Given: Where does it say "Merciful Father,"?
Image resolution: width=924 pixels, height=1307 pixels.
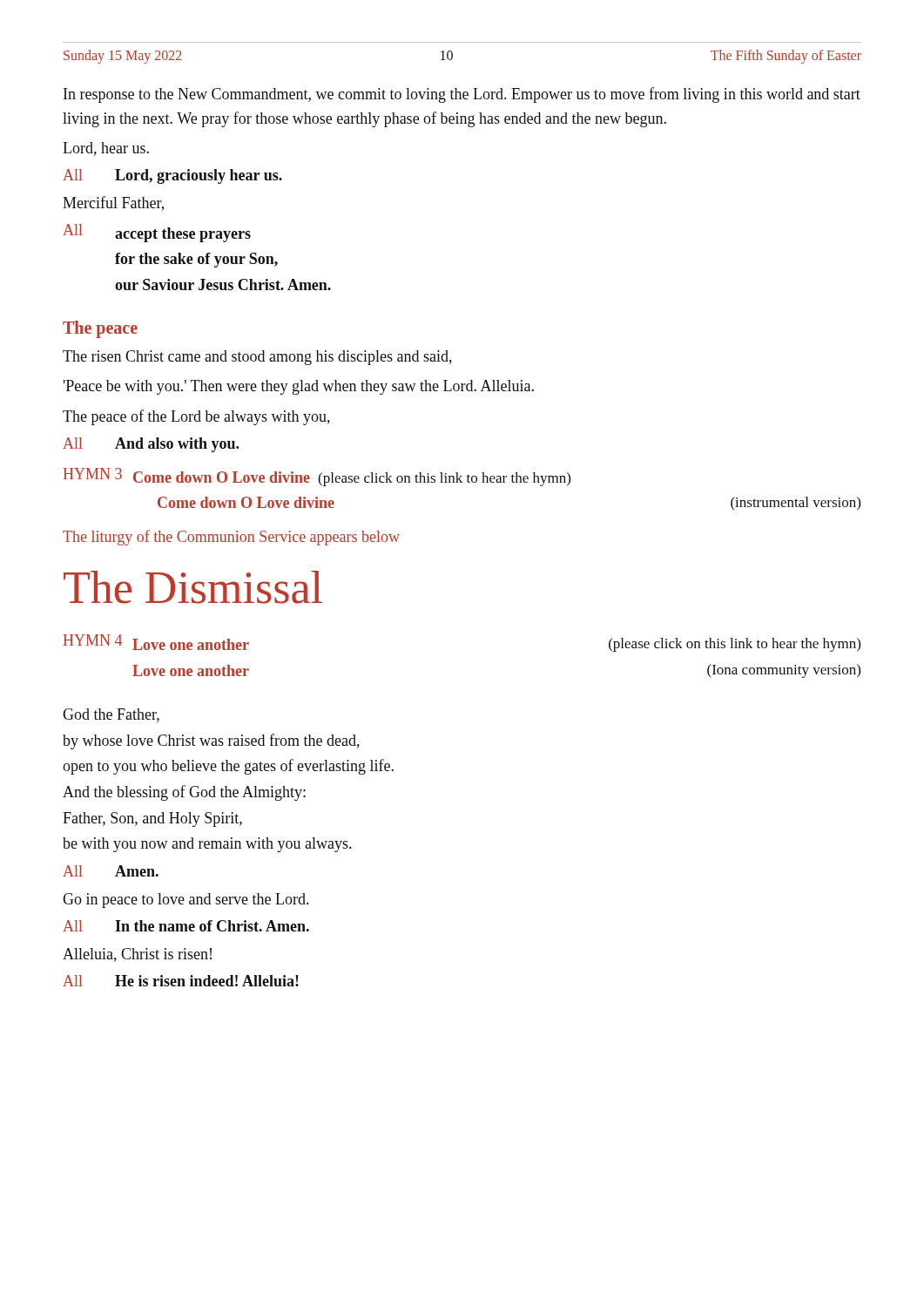Looking at the screenshot, I should [x=113, y=203].
